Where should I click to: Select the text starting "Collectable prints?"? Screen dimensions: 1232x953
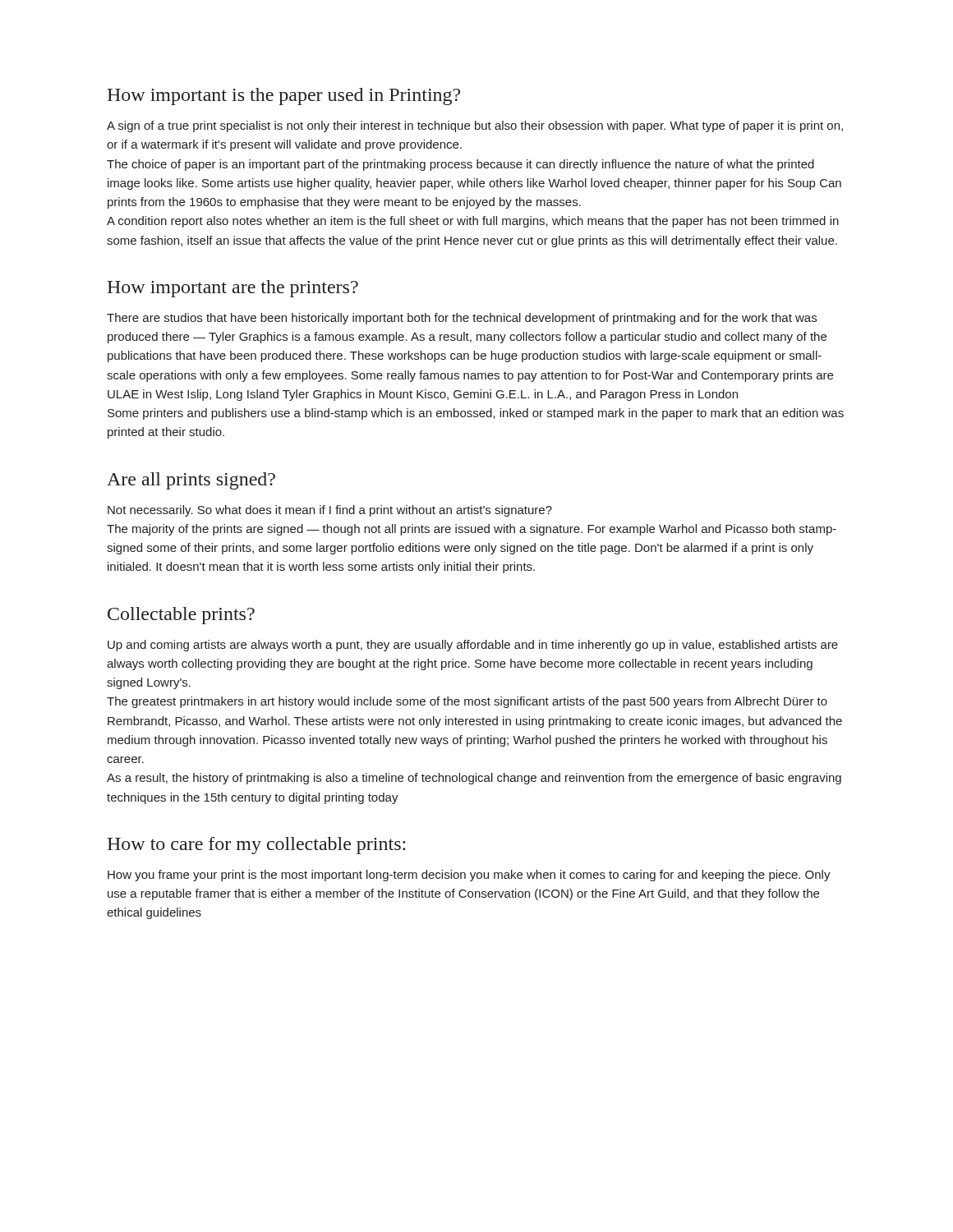pos(181,616)
